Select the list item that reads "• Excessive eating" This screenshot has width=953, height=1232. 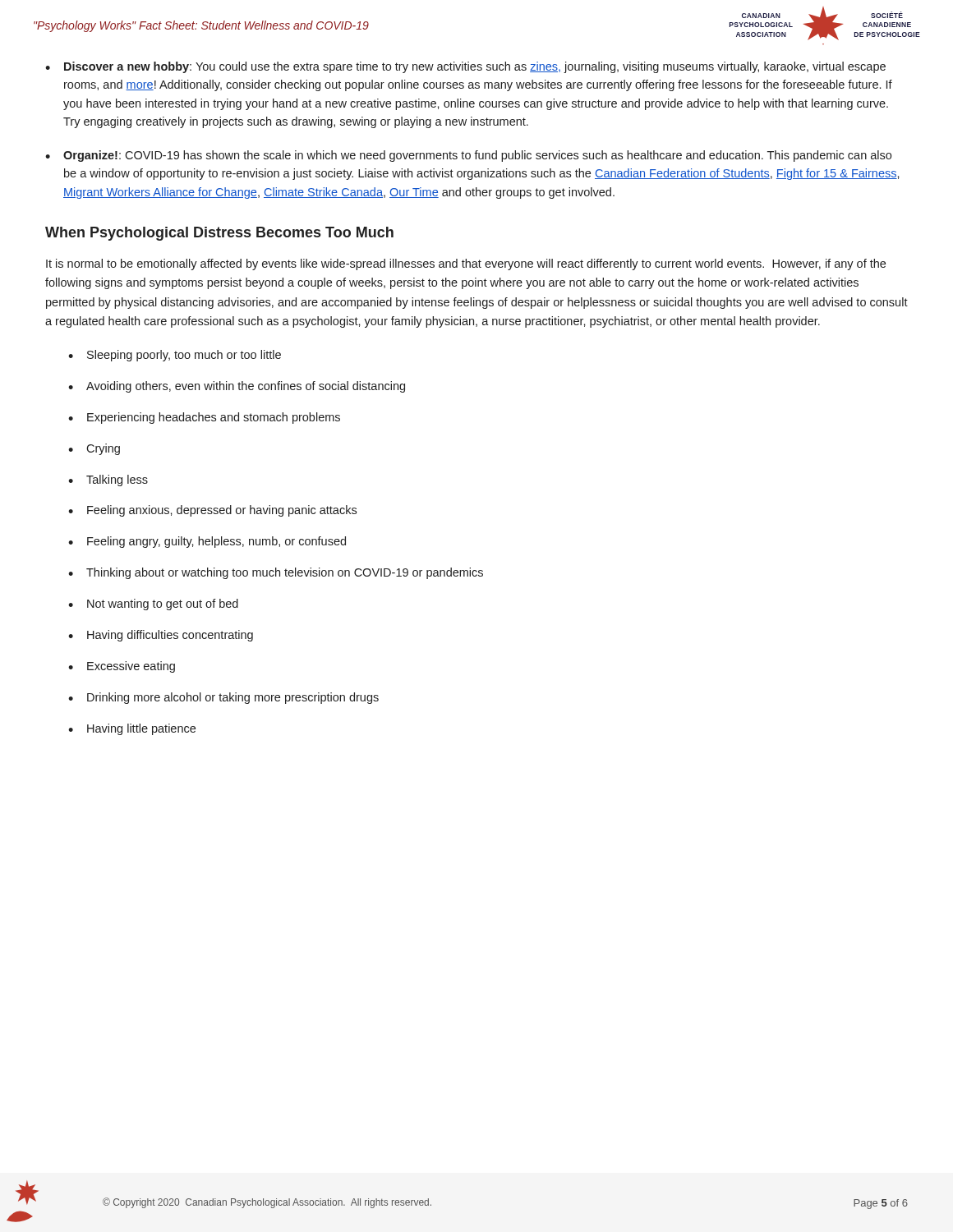pos(122,668)
